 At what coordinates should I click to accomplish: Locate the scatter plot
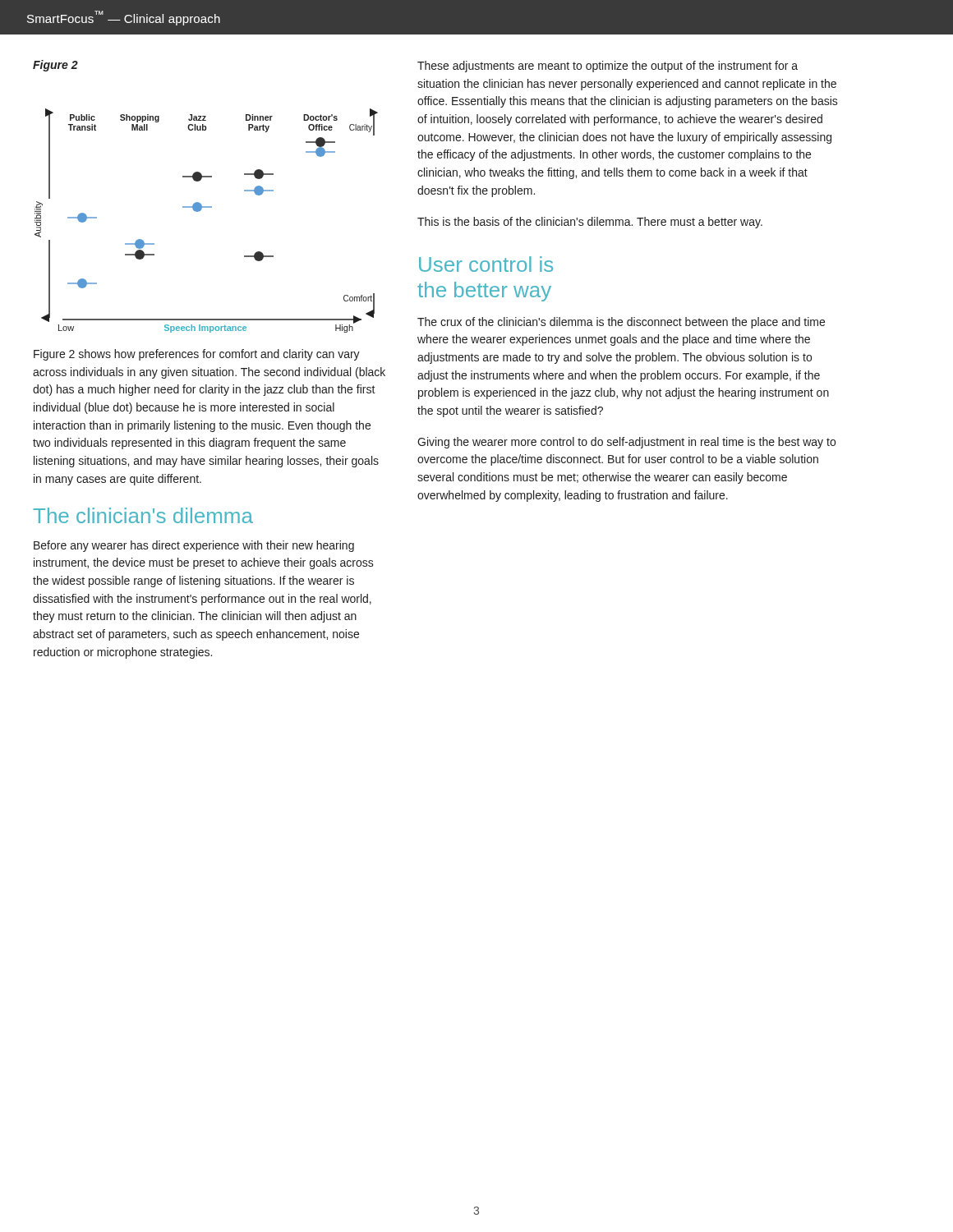[x=205, y=207]
